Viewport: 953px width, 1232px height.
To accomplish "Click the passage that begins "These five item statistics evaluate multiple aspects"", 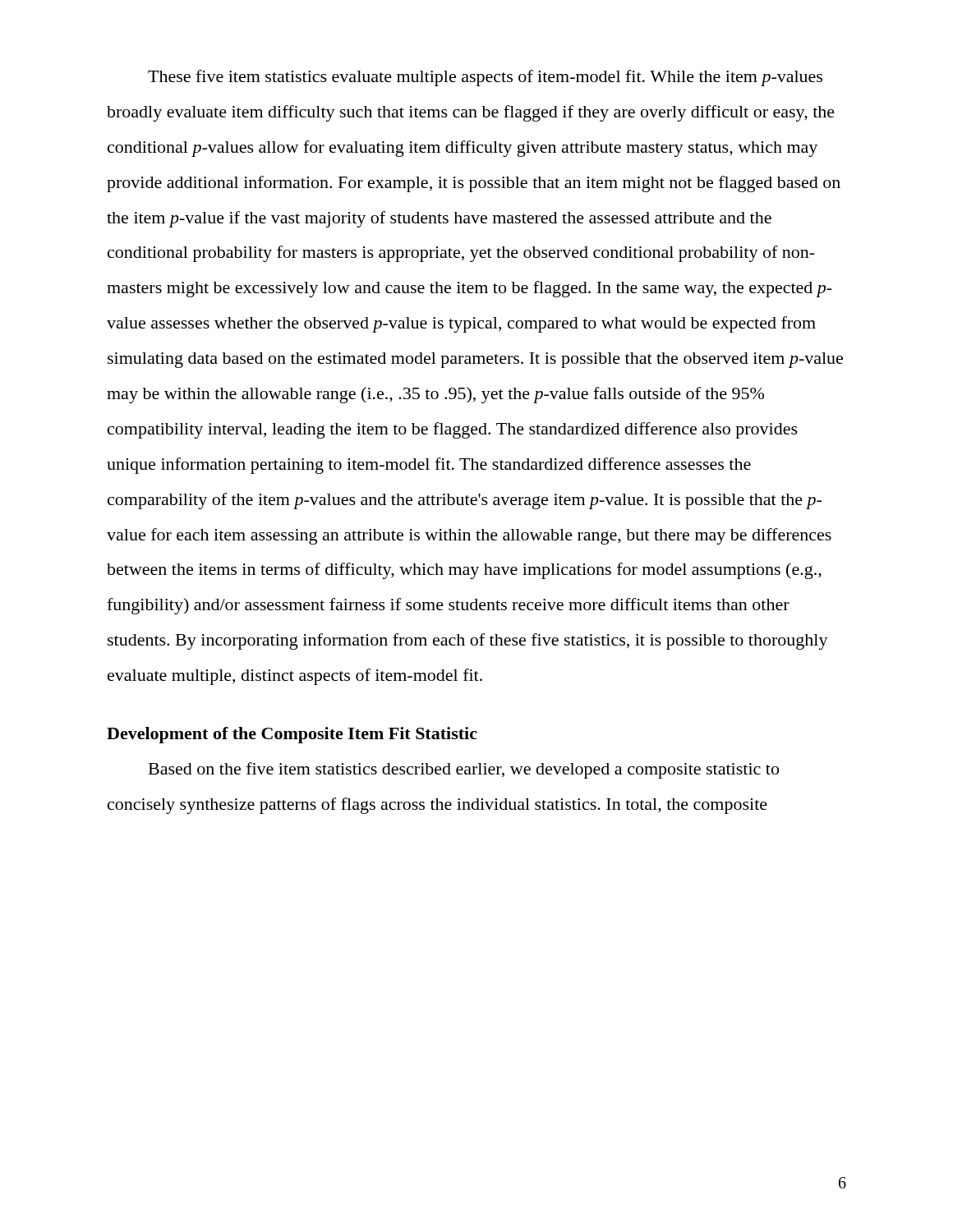I will click(x=485, y=78).
